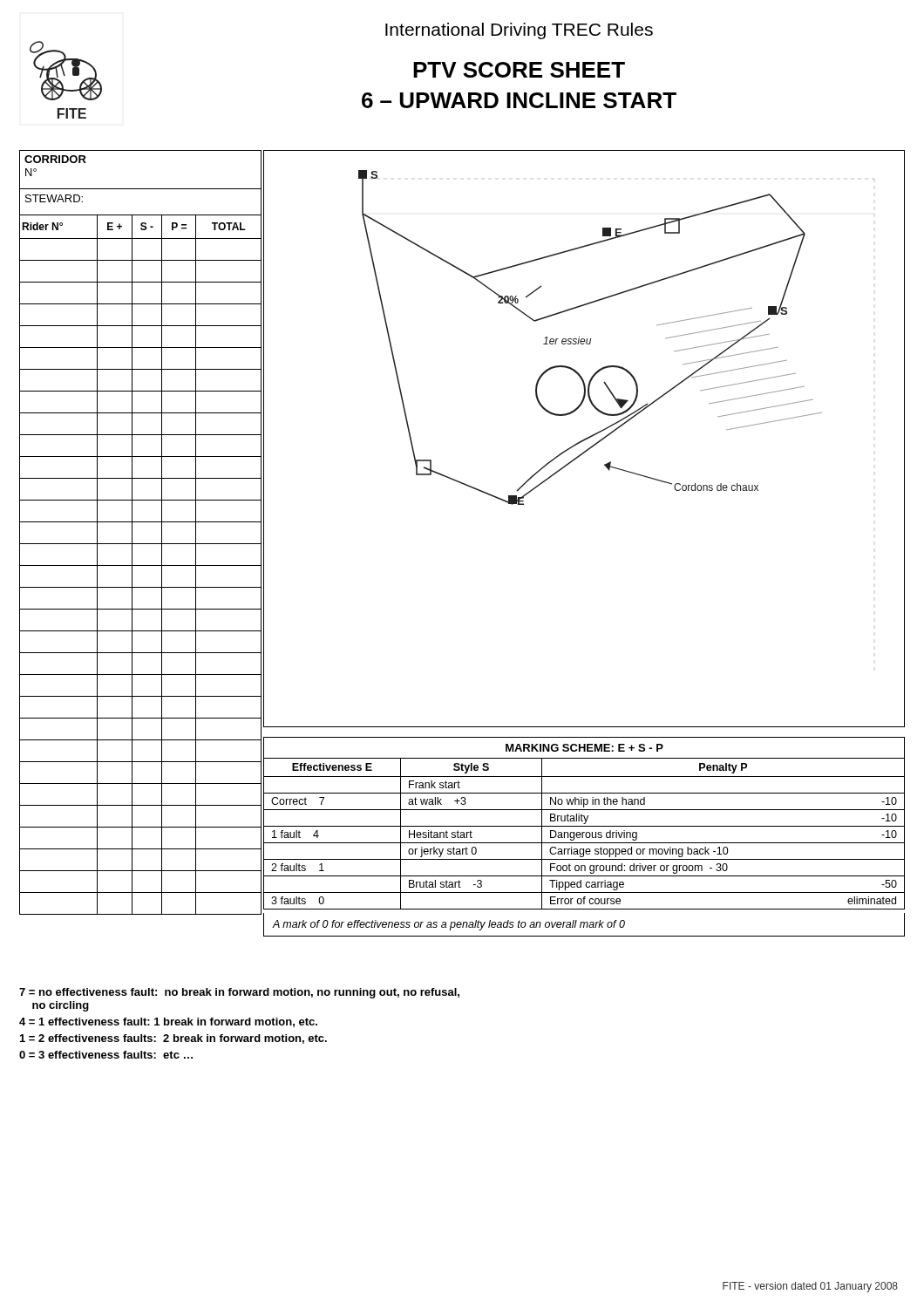The width and height of the screenshot is (924, 1308).
Task: Click on the title containing "6 – UPWARD INCLINE START"
Action: tap(519, 100)
